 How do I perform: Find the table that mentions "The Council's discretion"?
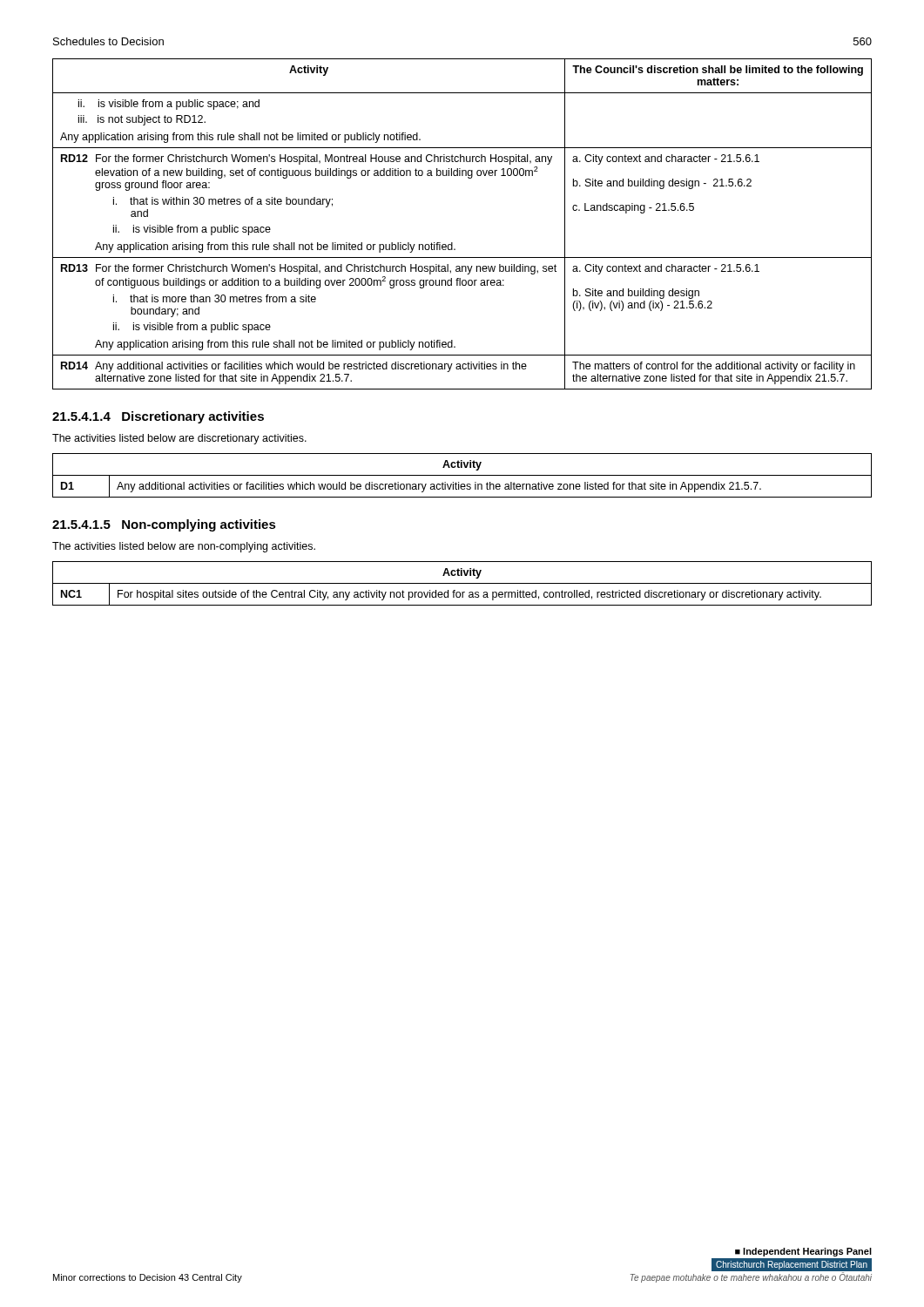point(462,224)
